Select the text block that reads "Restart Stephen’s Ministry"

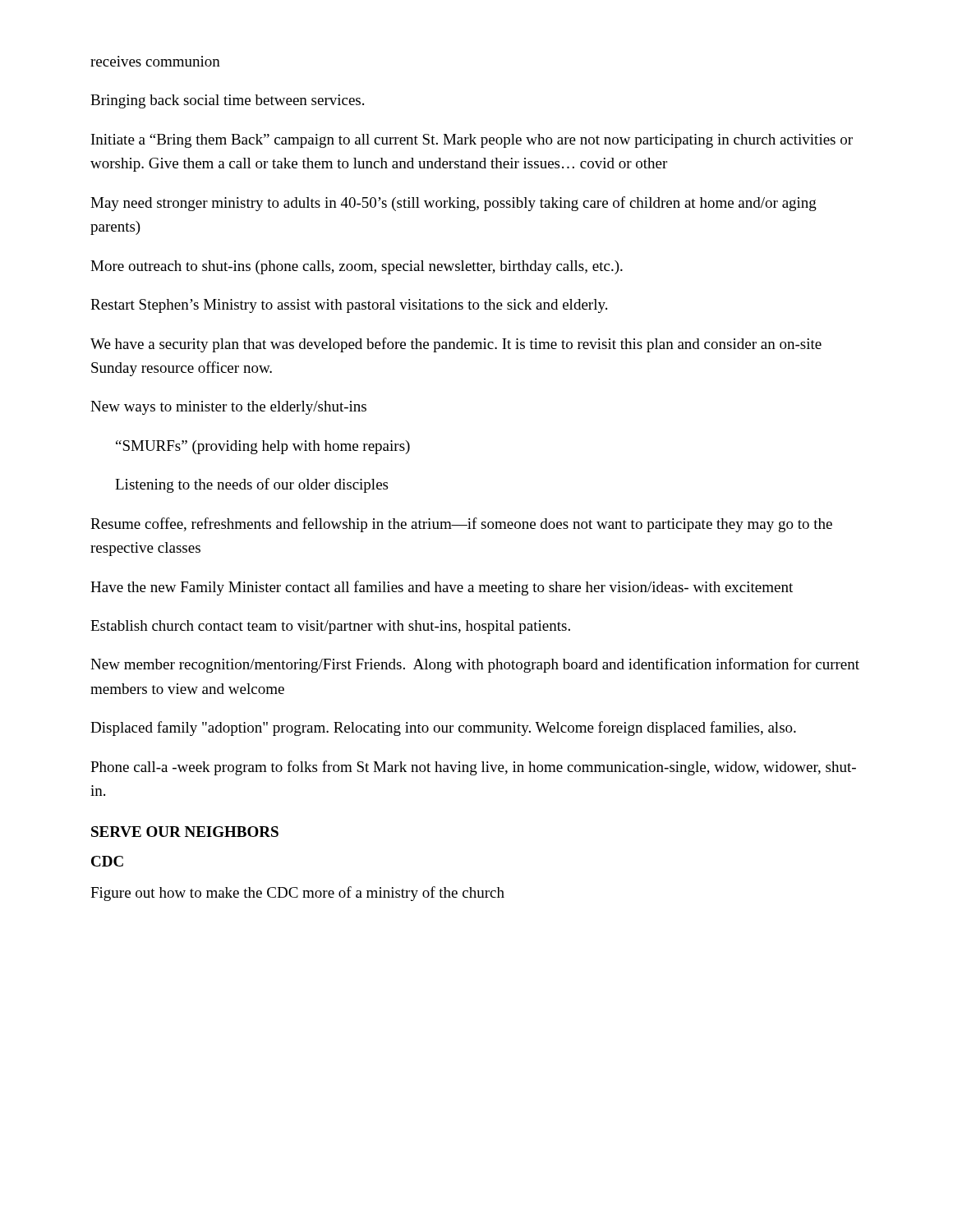(349, 304)
